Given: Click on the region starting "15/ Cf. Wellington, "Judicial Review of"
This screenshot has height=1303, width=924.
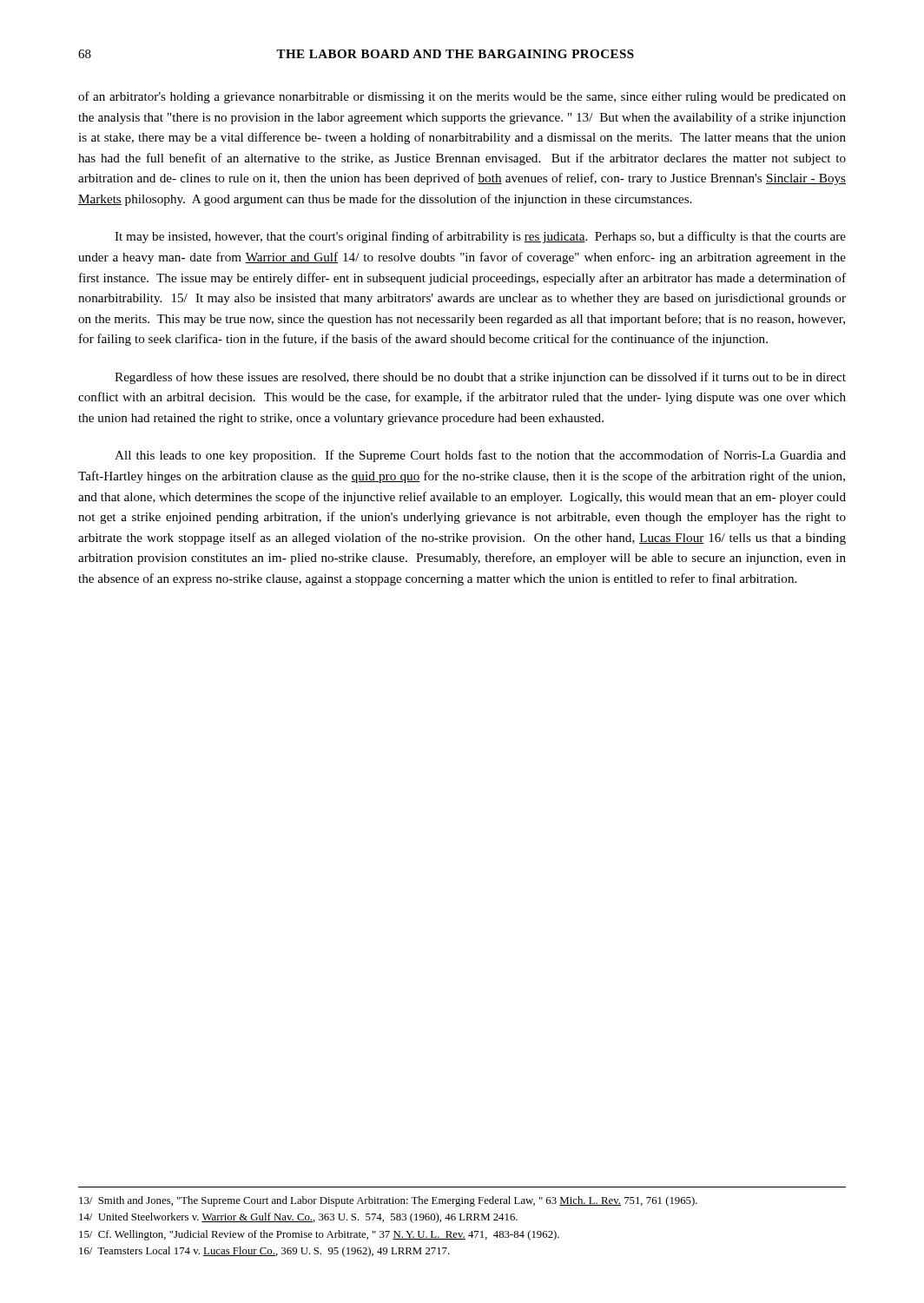Looking at the screenshot, I should pyautogui.click(x=319, y=1234).
